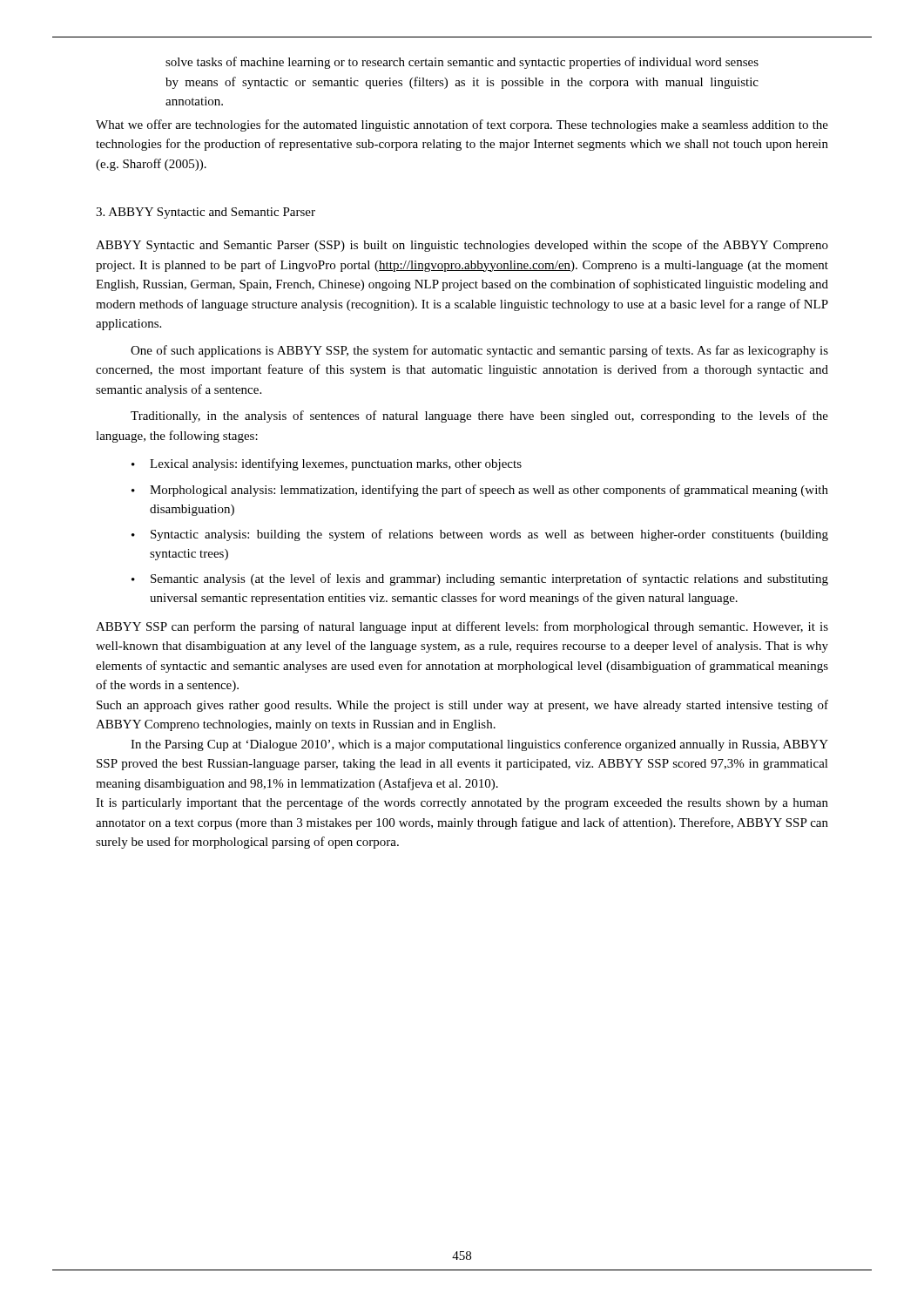The image size is (924, 1307).
Task: Navigate to the text block starting "• Syntactic analysis: building the"
Action: (x=479, y=544)
